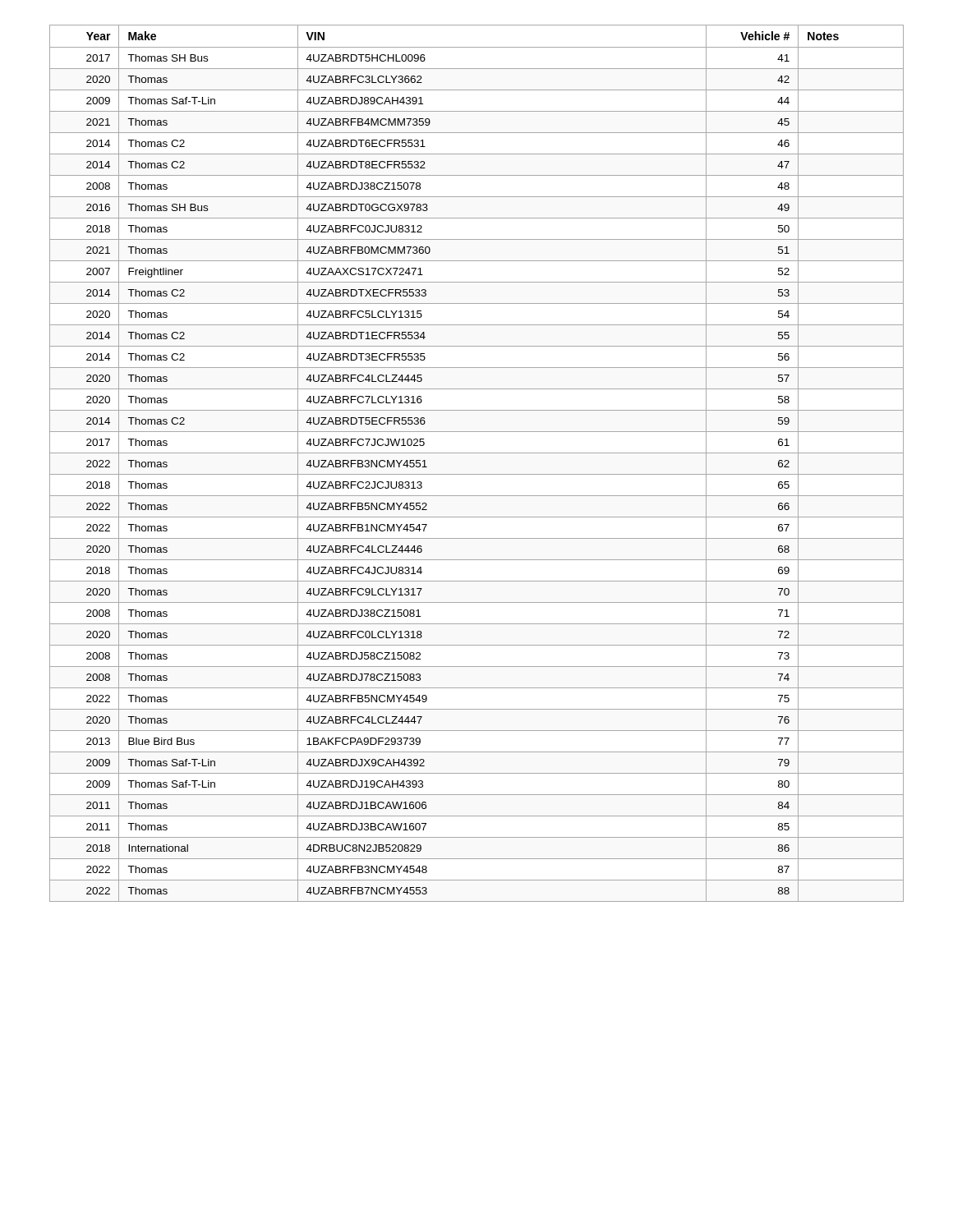Viewport: 953px width, 1232px height.
Task: Find the table that mentions "Thomas C2"
Action: 476,463
